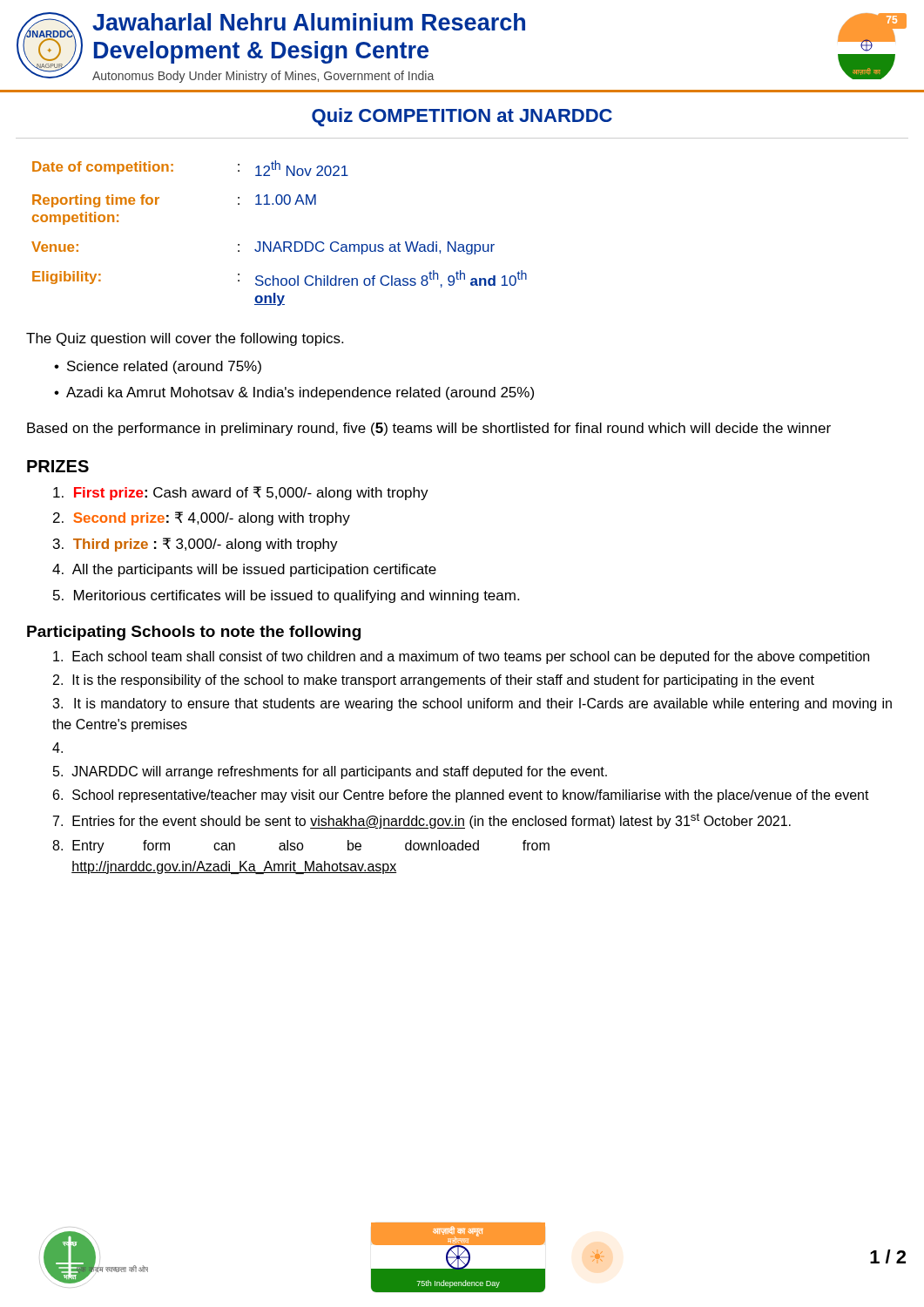Locate the block of text that opens with "First prize: Cash award of"

tap(240, 493)
